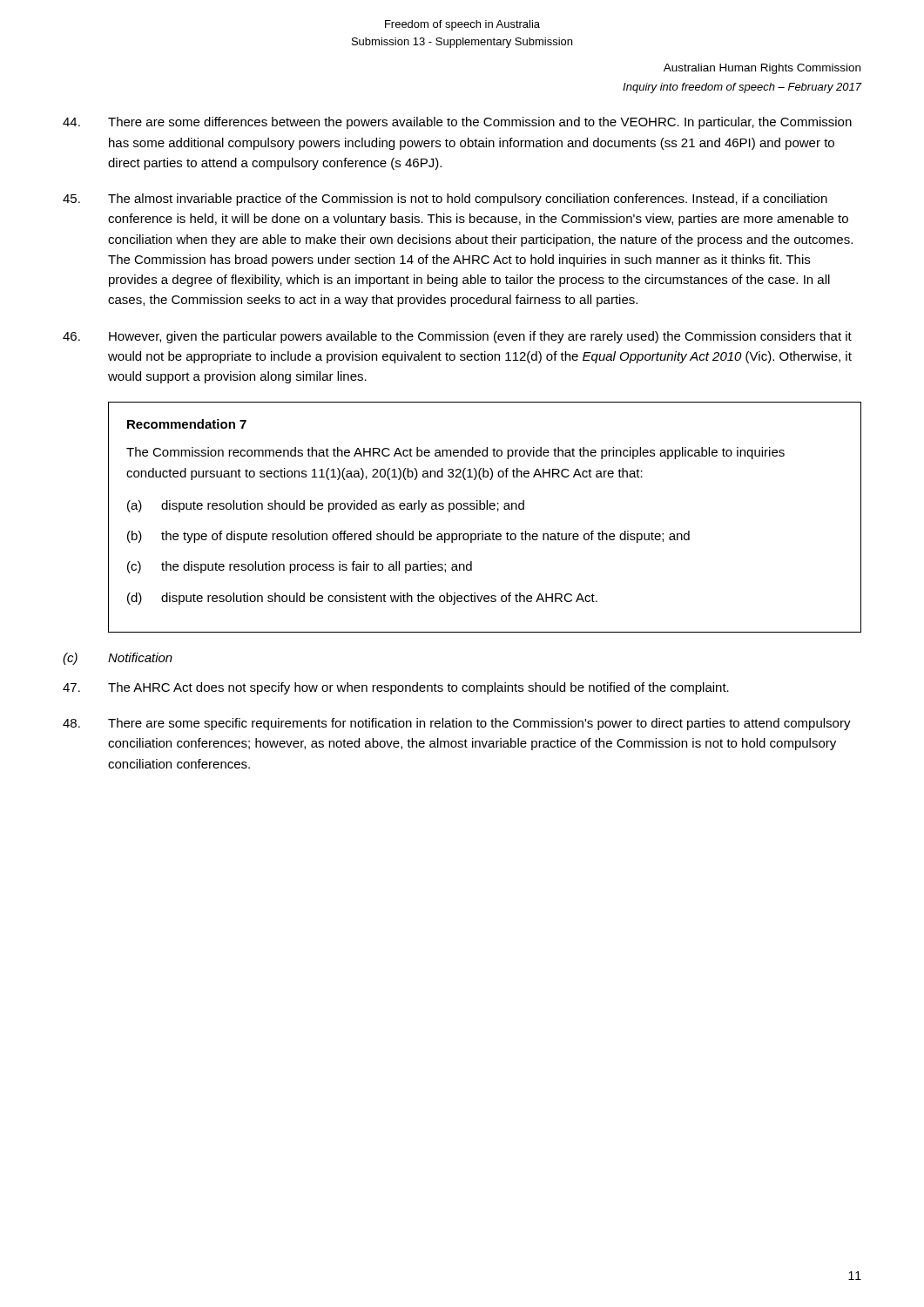Find the list item that reads "(d) dispute resolution should be"
Screen dimensions: 1307x924
coord(485,597)
